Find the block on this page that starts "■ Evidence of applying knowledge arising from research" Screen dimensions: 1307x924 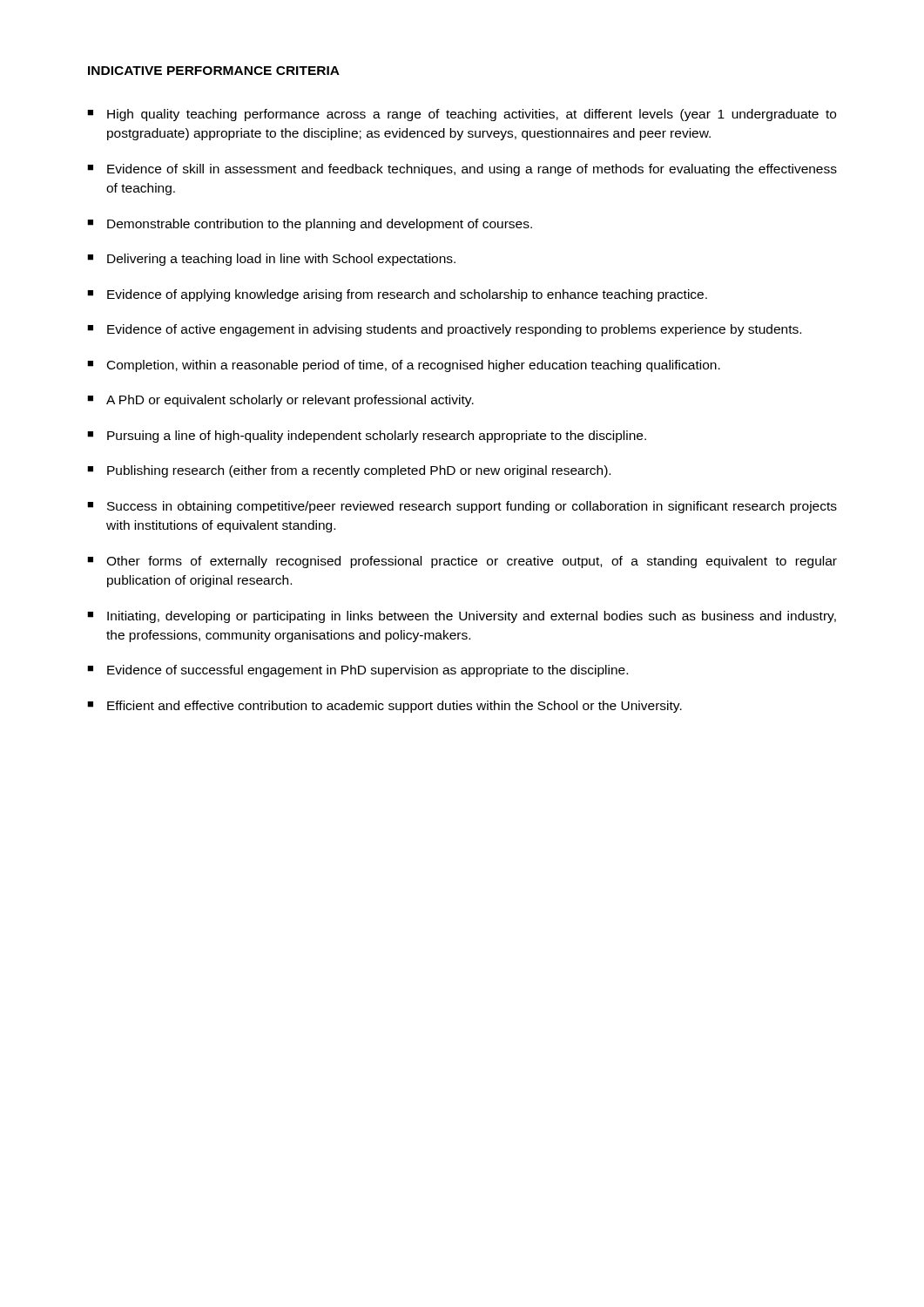462,295
